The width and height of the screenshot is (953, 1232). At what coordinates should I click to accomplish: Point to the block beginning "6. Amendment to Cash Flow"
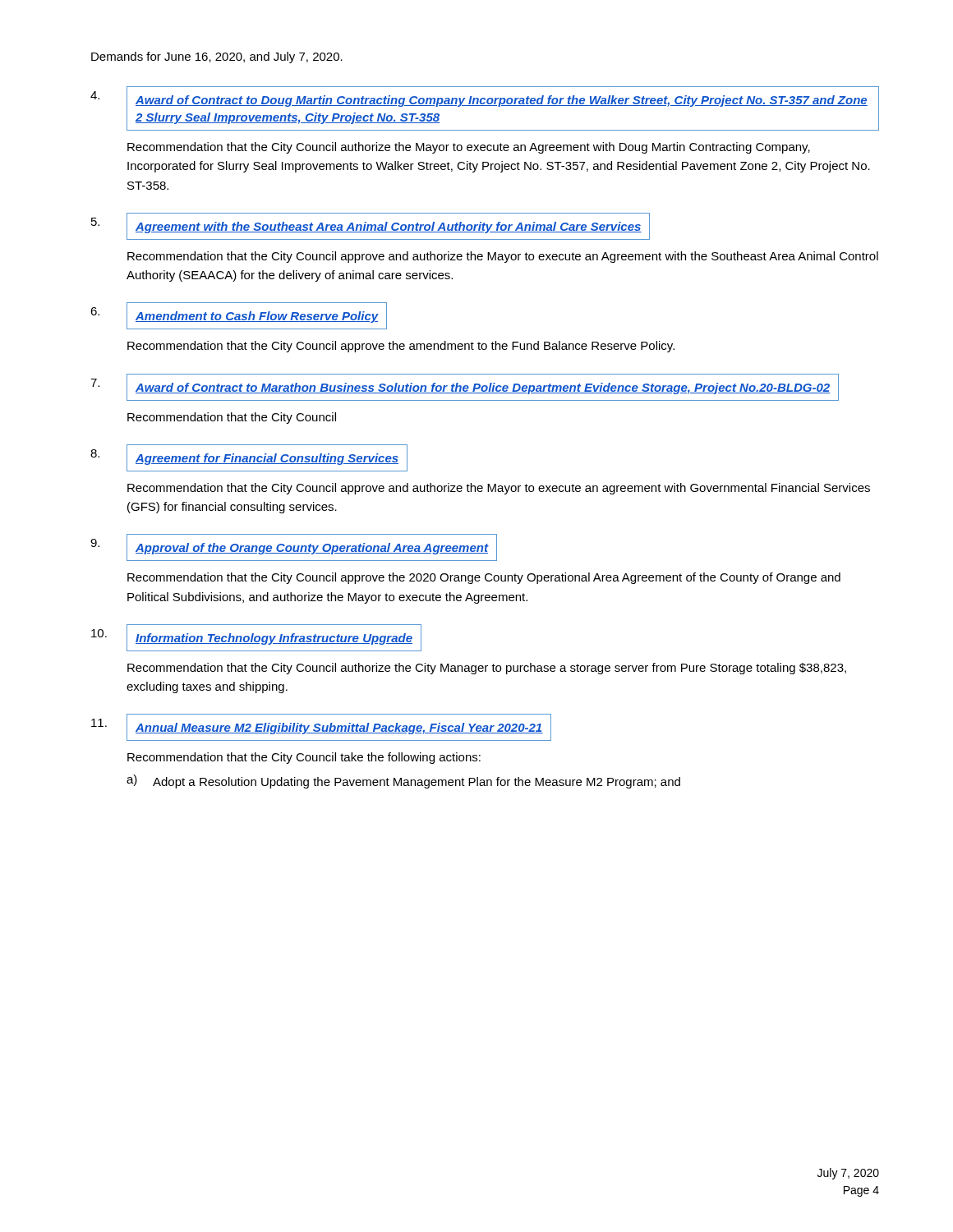coord(239,316)
